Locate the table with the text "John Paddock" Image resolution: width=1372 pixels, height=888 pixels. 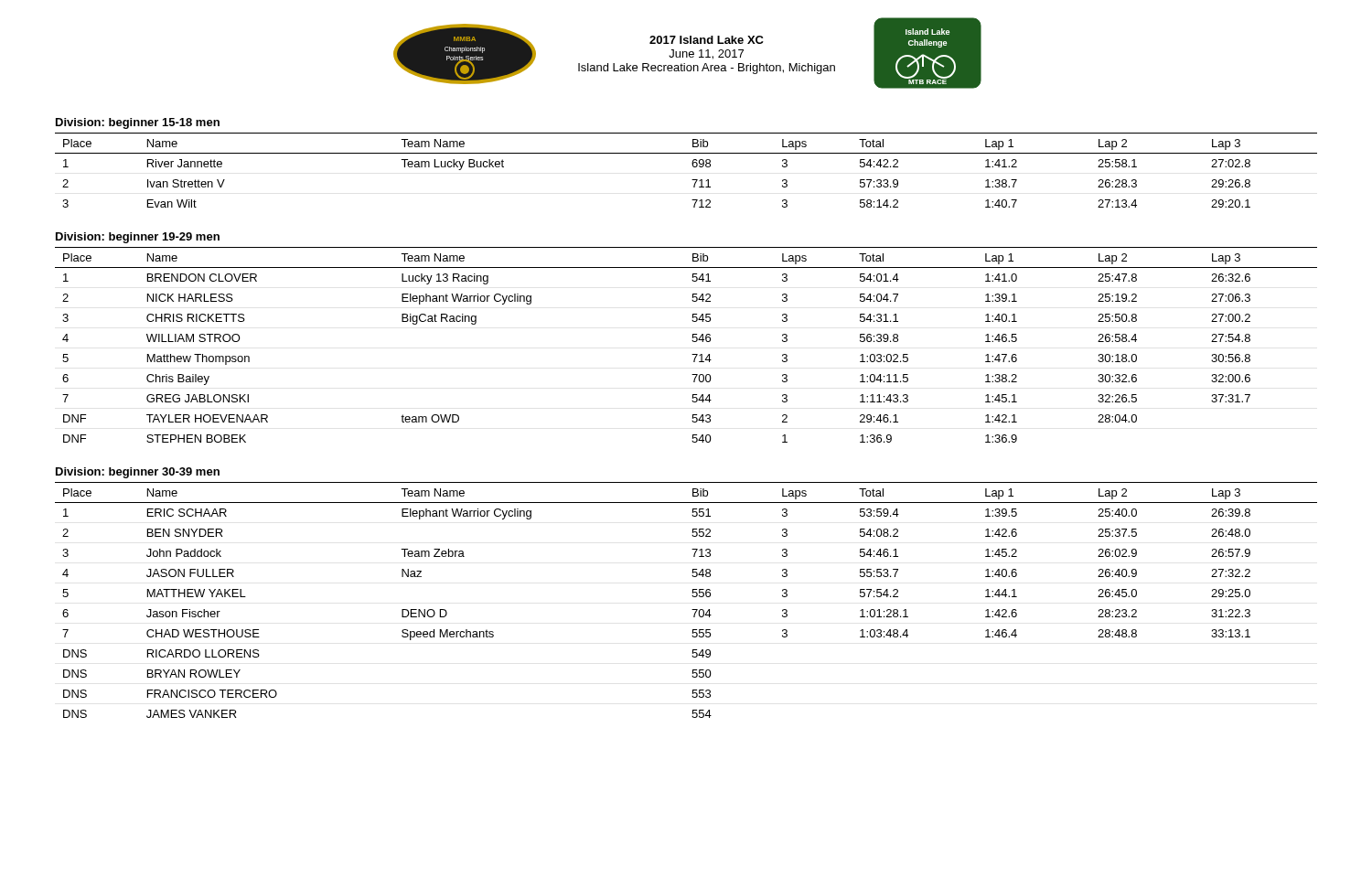click(686, 603)
